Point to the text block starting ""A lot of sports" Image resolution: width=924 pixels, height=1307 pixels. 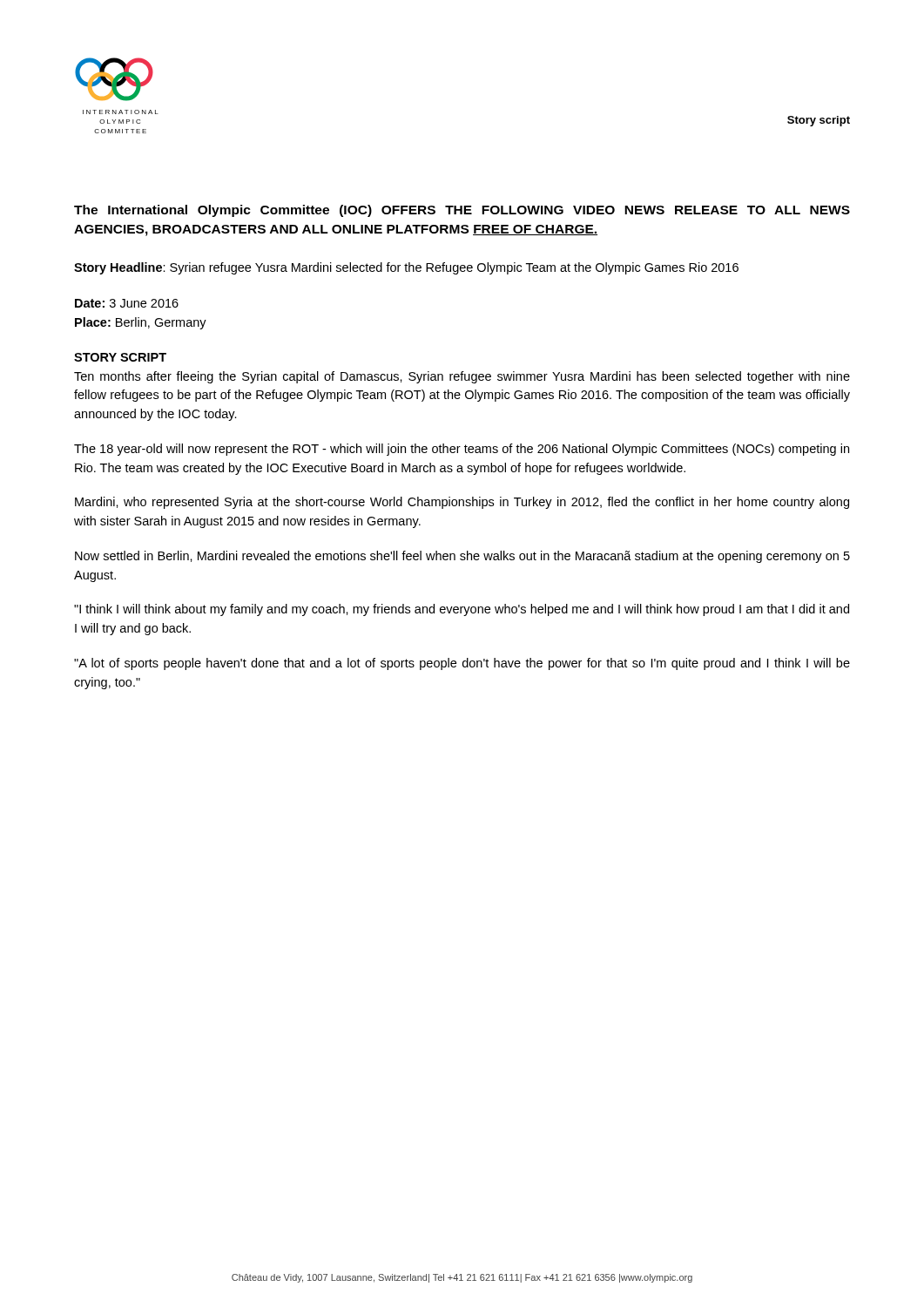(x=462, y=672)
